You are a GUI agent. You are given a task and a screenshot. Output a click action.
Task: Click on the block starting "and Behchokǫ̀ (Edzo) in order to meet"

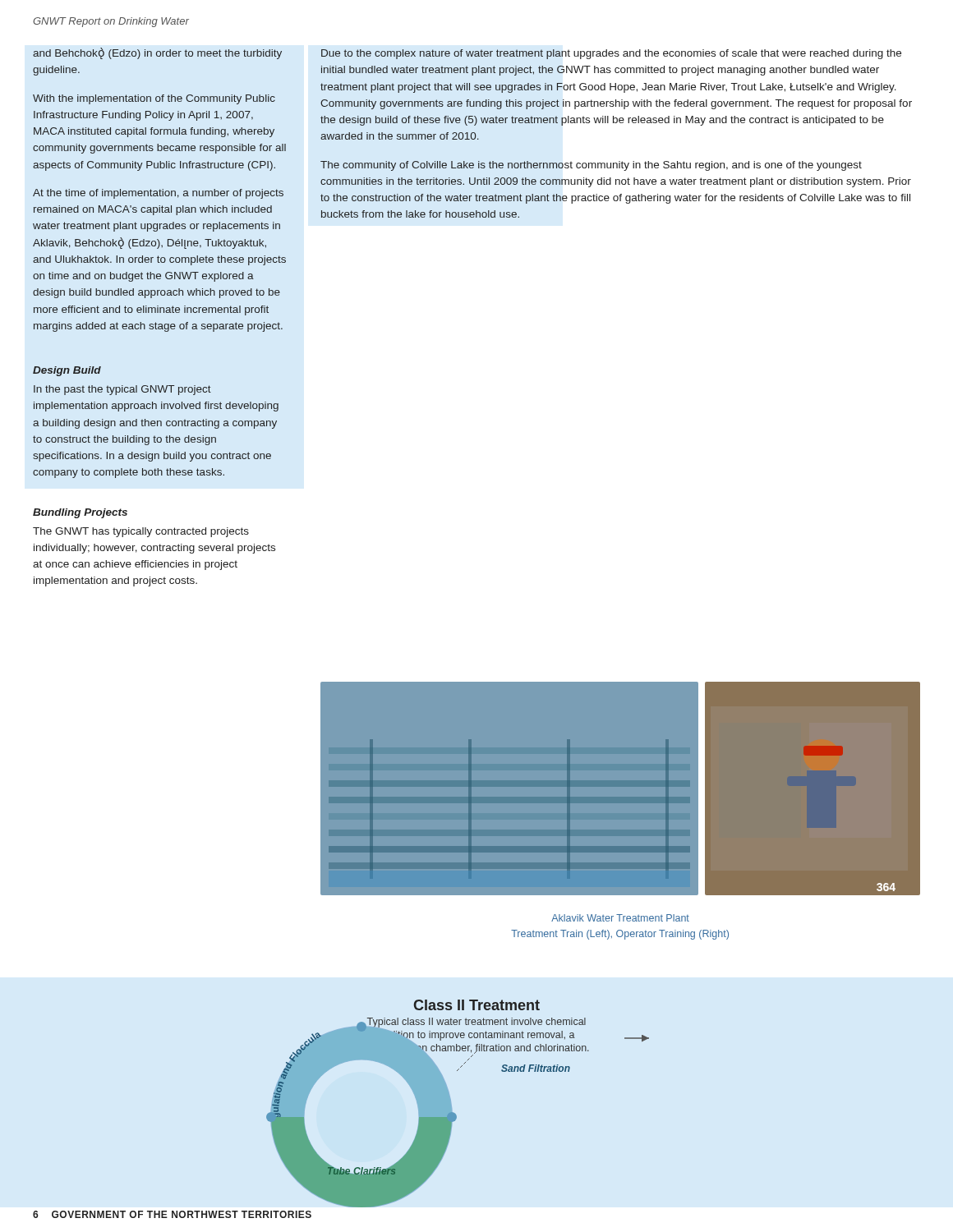pos(157,61)
